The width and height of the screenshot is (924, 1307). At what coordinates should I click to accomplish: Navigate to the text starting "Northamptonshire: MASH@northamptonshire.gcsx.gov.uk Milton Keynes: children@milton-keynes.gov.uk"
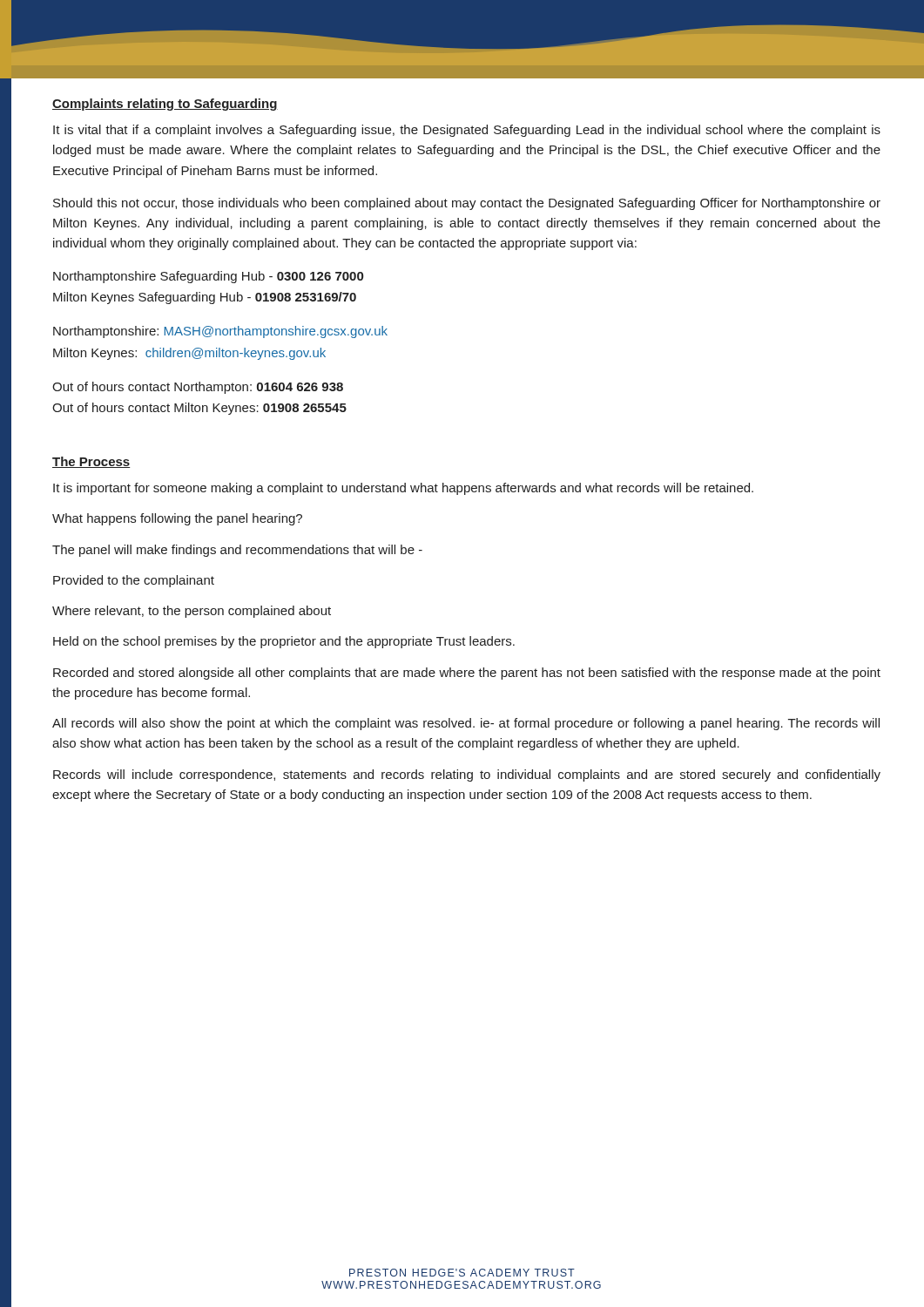tap(220, 341)
